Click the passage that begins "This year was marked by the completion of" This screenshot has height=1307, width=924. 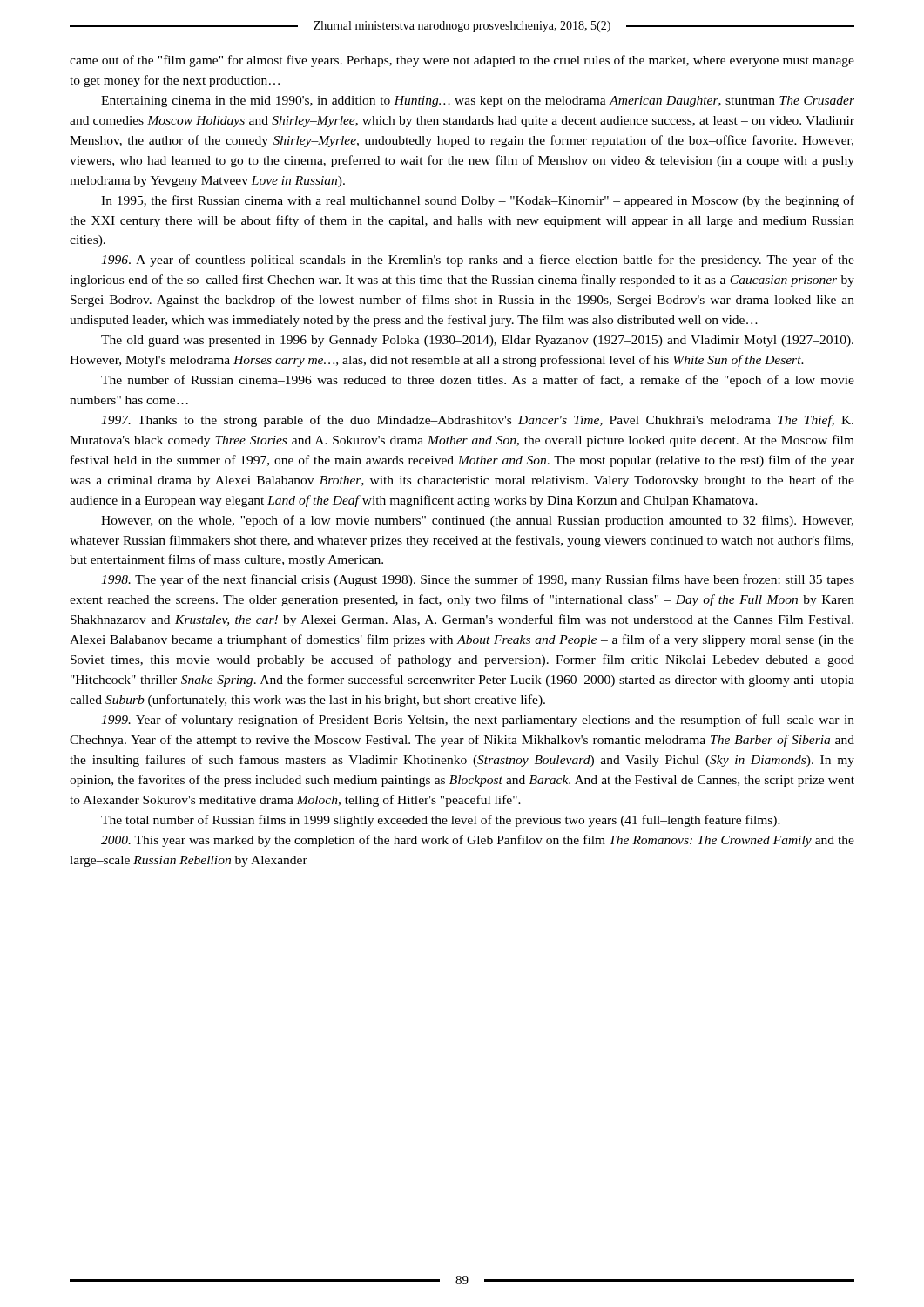[x=462, y=849]
